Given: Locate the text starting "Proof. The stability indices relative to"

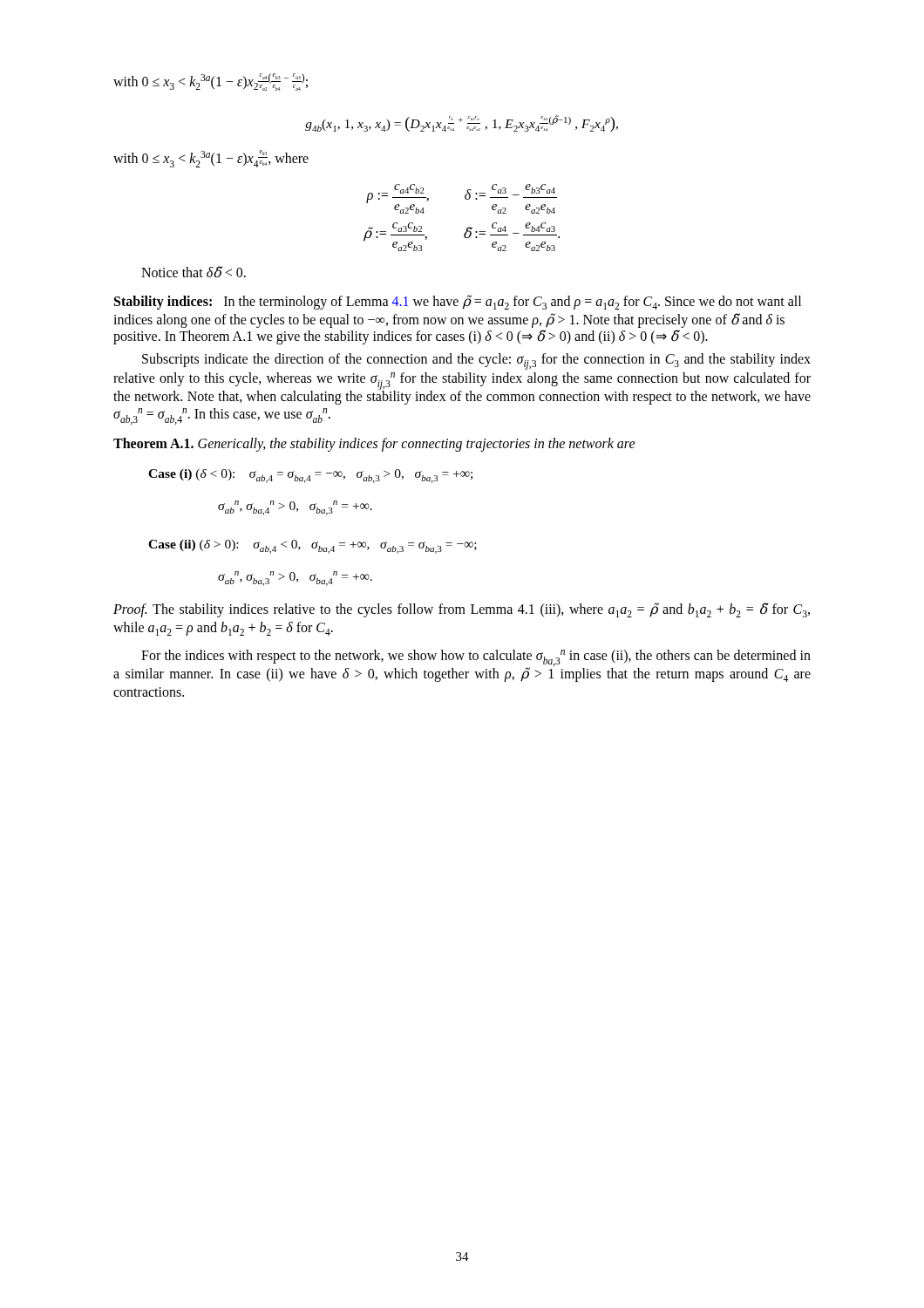Looking at the screenshot, I should pos(462,620).
